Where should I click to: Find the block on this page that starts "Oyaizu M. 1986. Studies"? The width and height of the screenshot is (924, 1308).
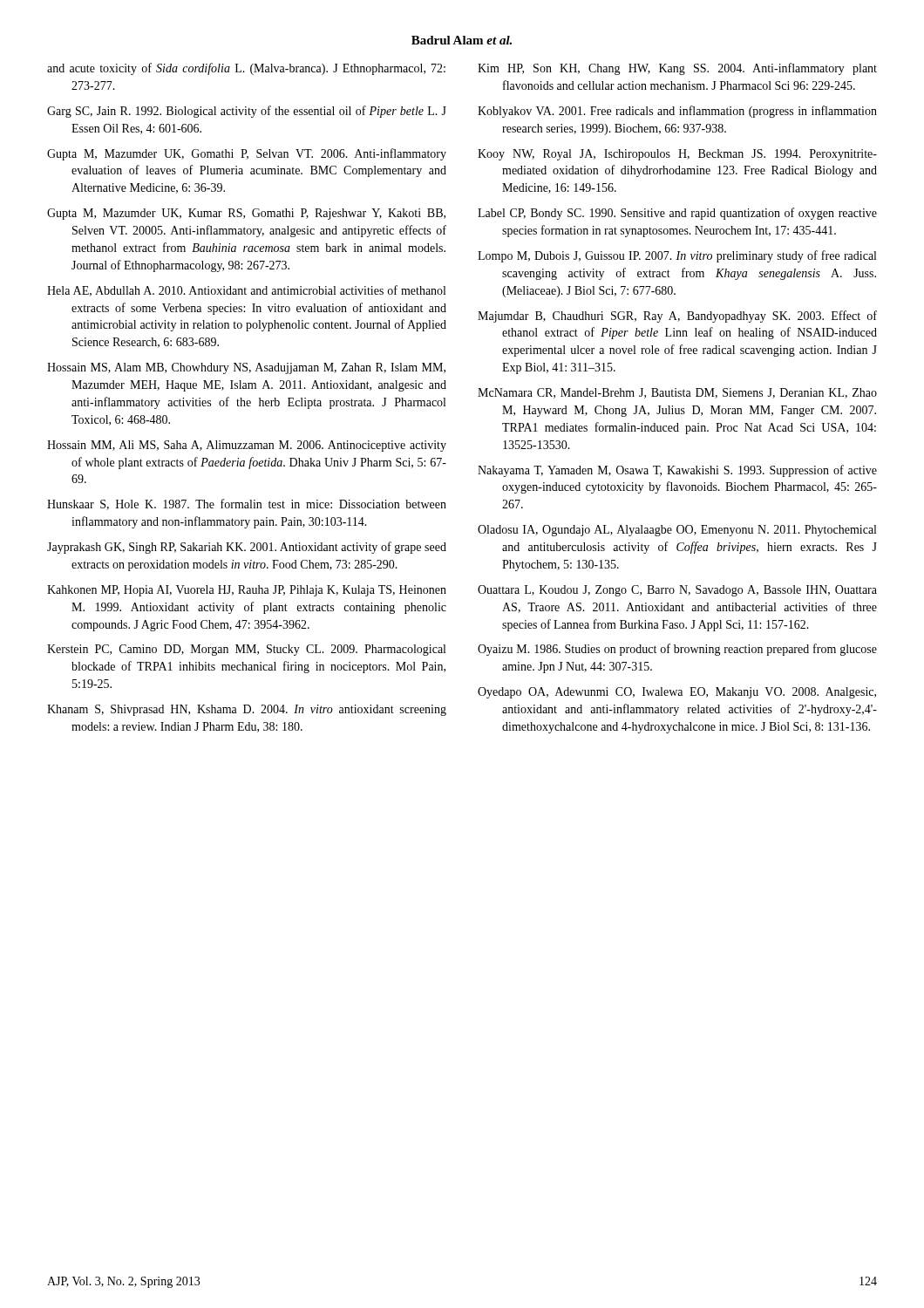click(x=677, y=658)
